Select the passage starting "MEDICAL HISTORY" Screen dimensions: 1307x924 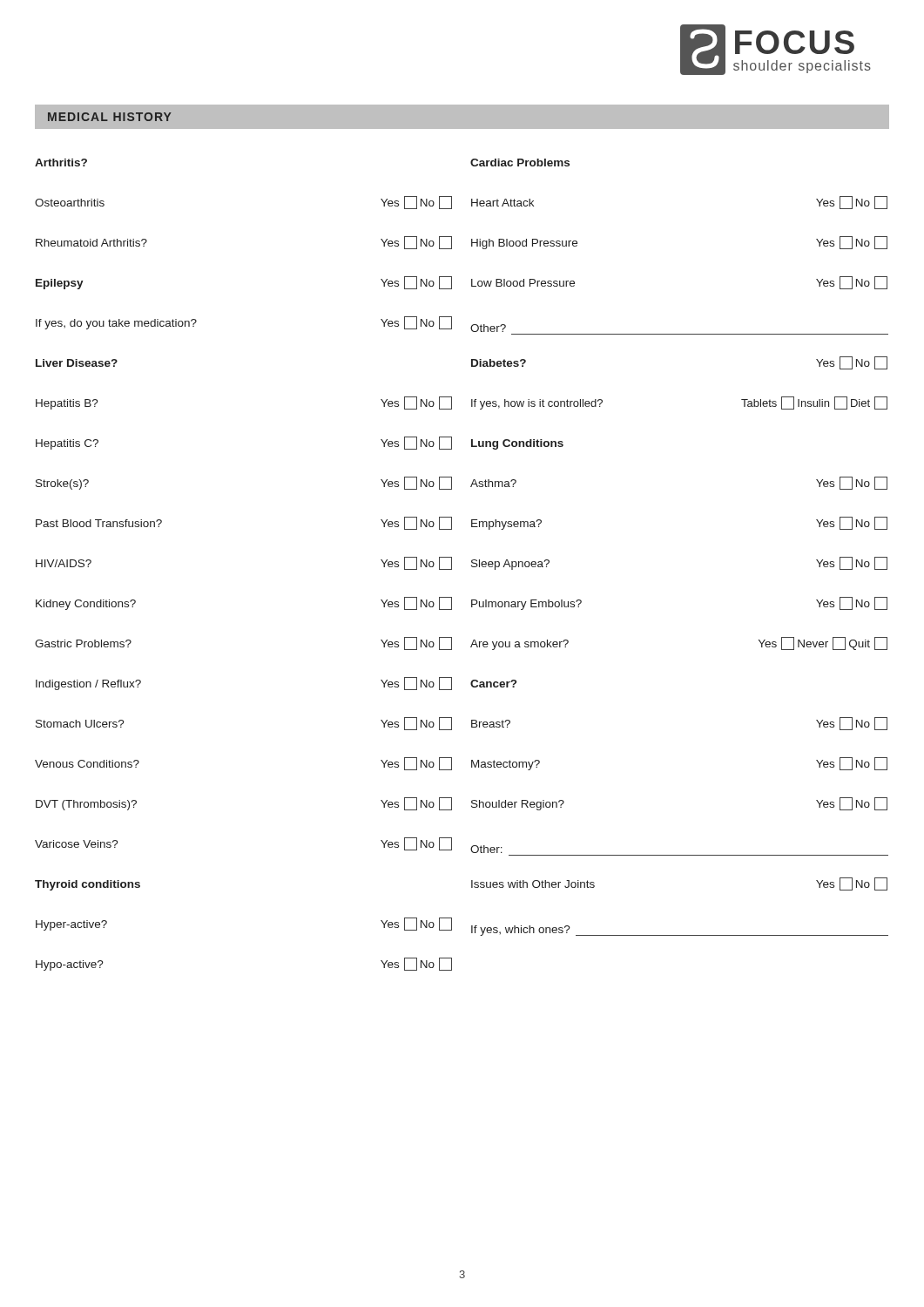tap(110, 117)
